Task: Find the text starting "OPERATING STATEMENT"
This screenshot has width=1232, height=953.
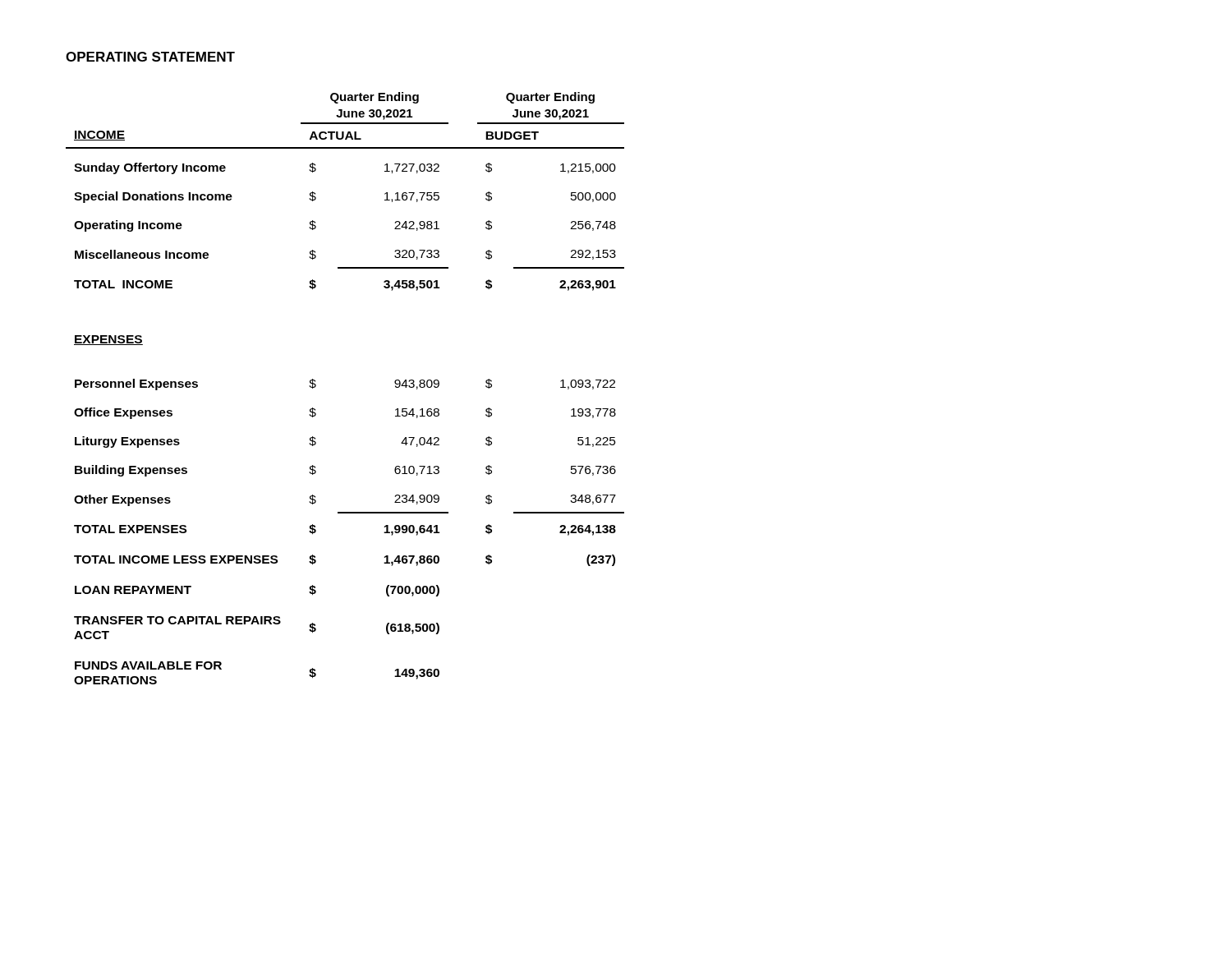Action: click(x=150, y=57)
